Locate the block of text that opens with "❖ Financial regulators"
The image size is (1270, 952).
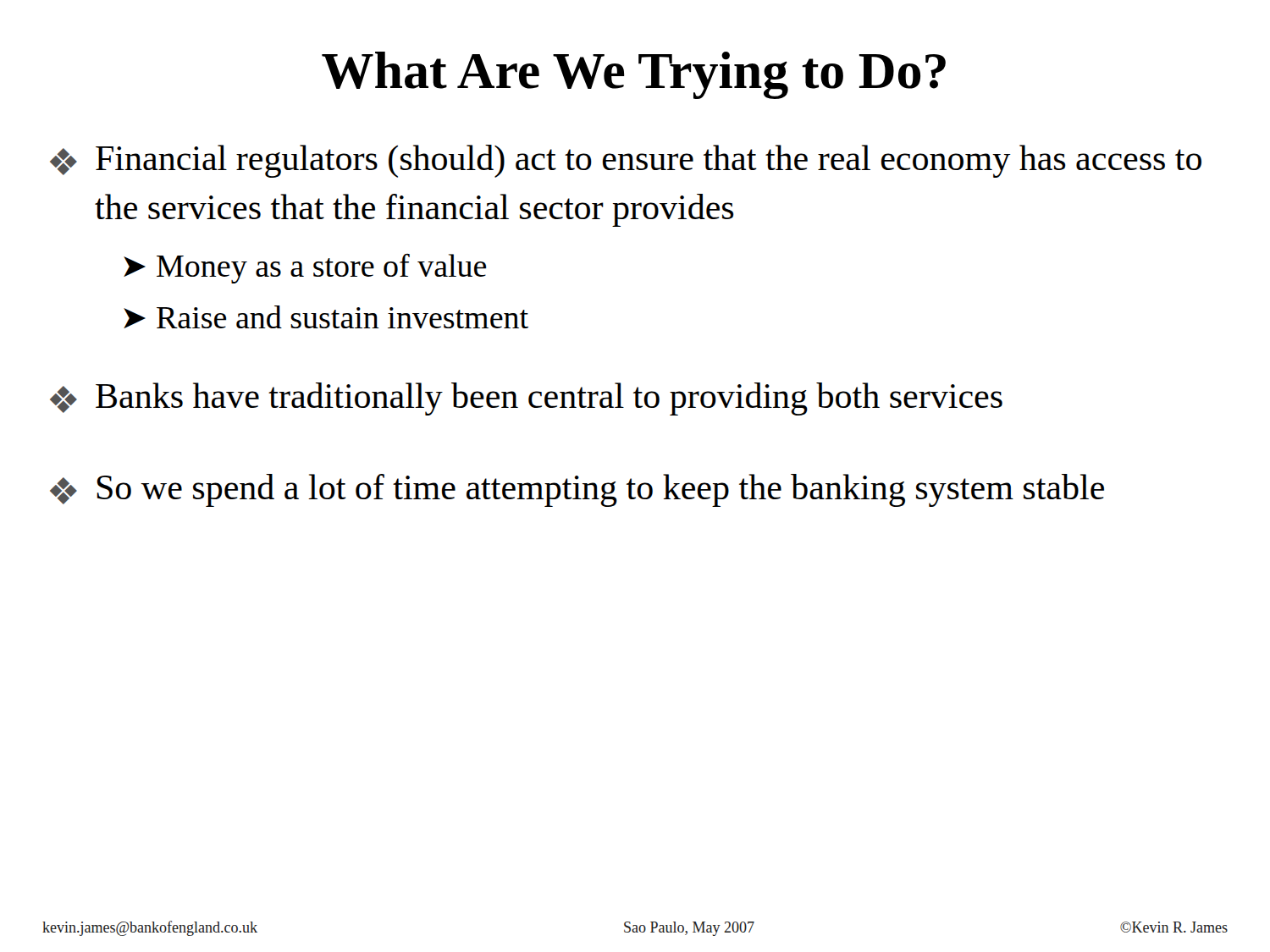pyautogui.click(x=635, y=237)
